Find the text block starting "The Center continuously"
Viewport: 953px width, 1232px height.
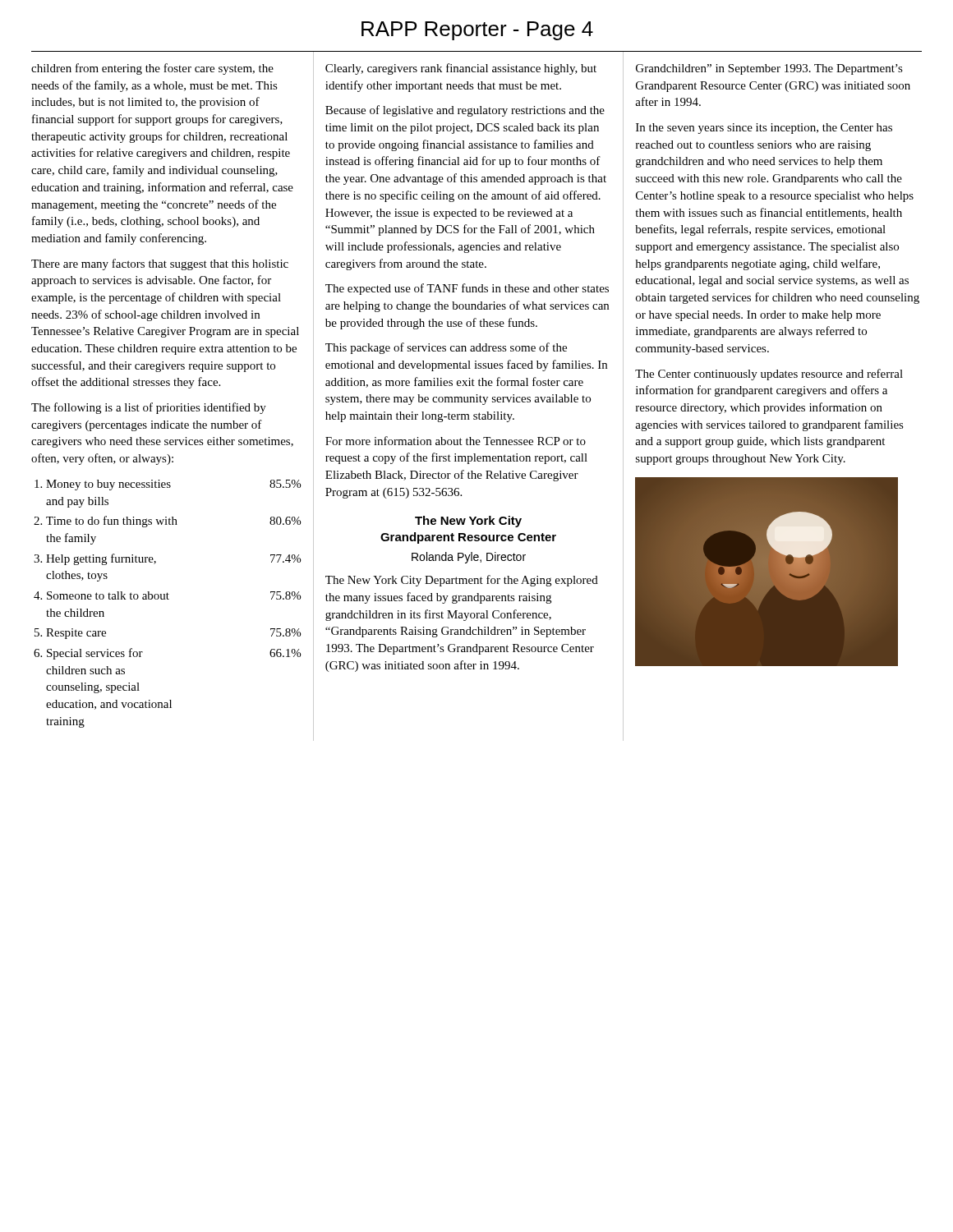[x=779, y=416]
